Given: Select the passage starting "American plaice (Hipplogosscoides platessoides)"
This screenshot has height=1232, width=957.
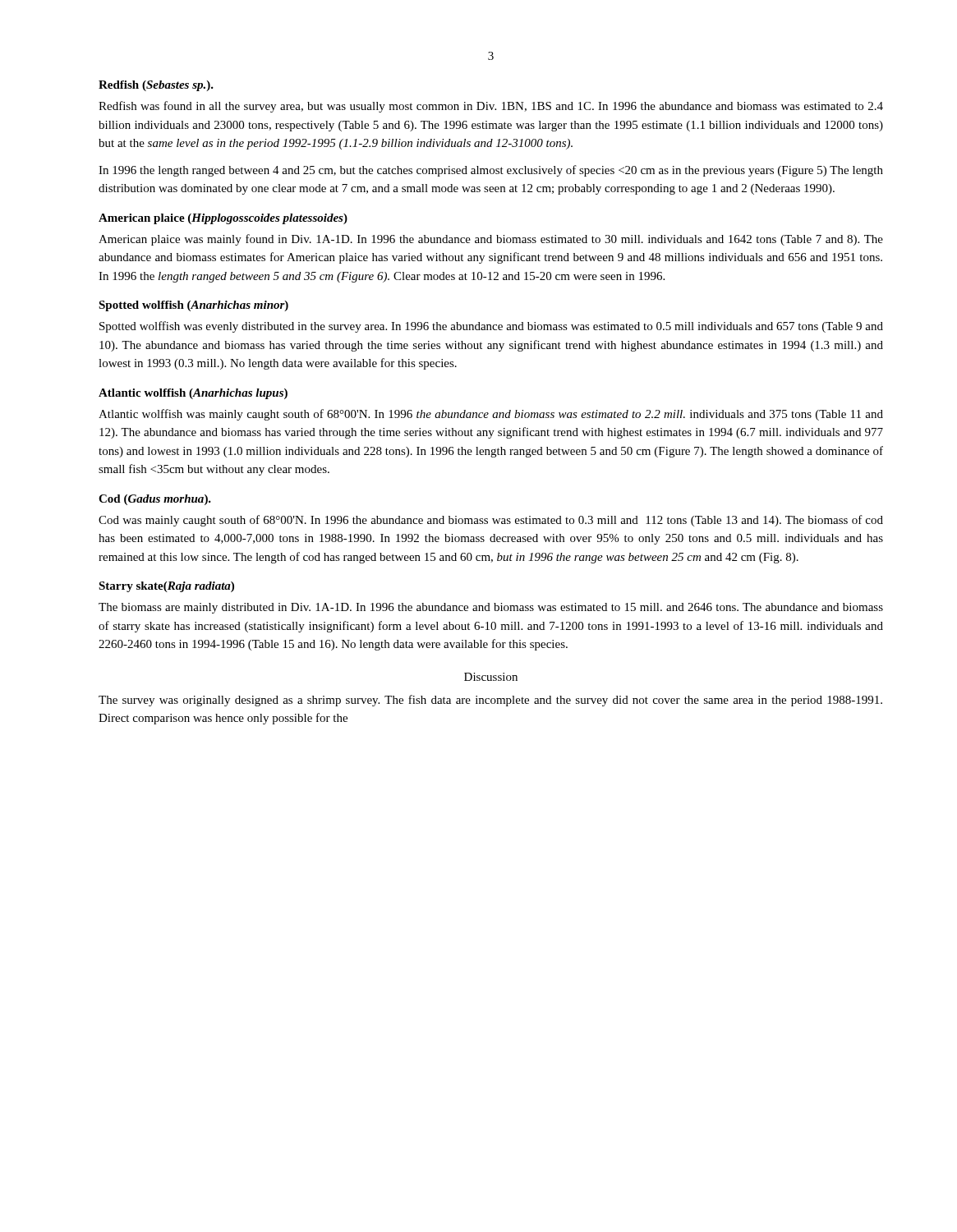Looking at the screenshot, I should (x=223, y=217).
